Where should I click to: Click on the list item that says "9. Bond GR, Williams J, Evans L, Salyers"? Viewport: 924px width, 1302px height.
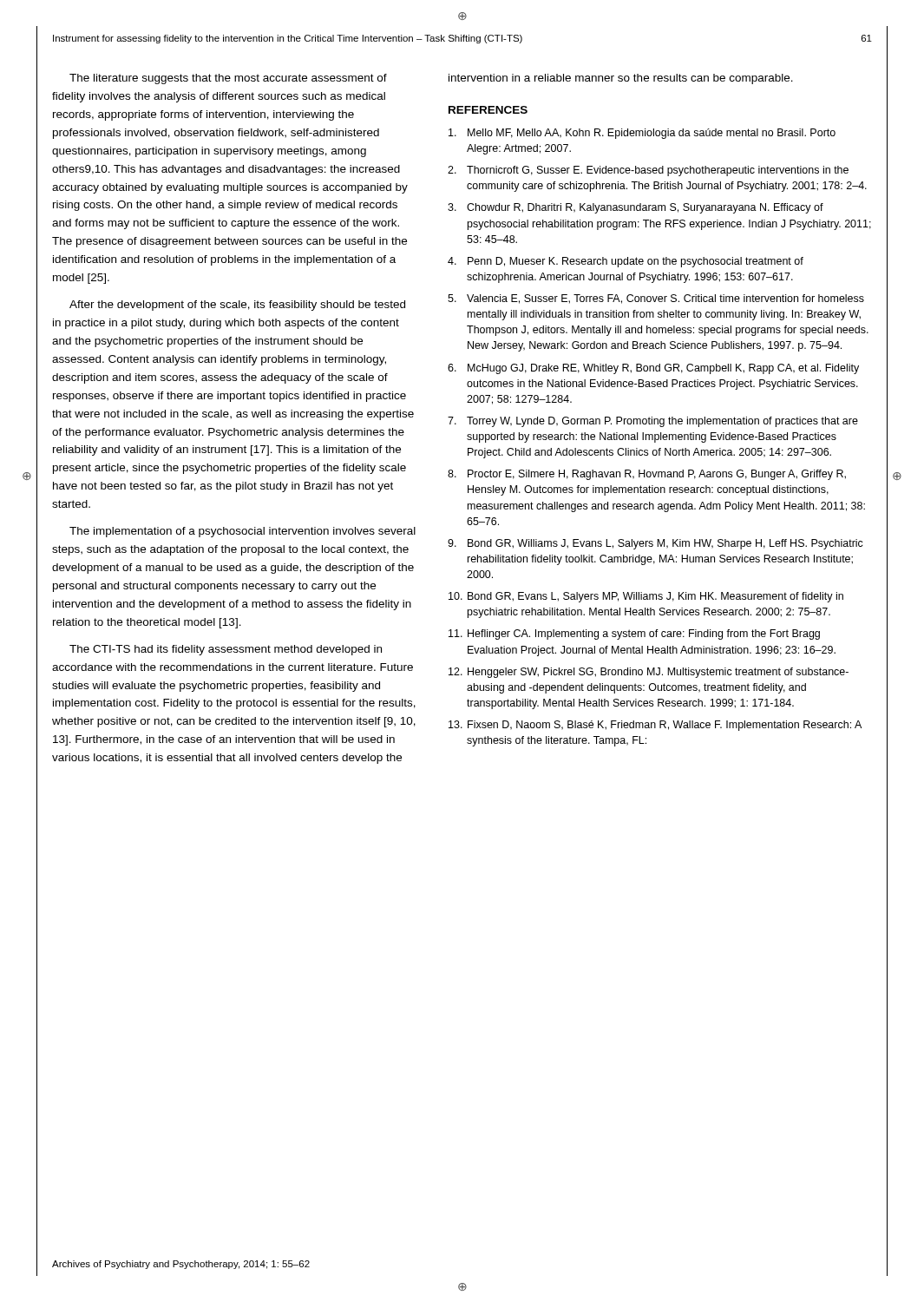pos(660,559)
